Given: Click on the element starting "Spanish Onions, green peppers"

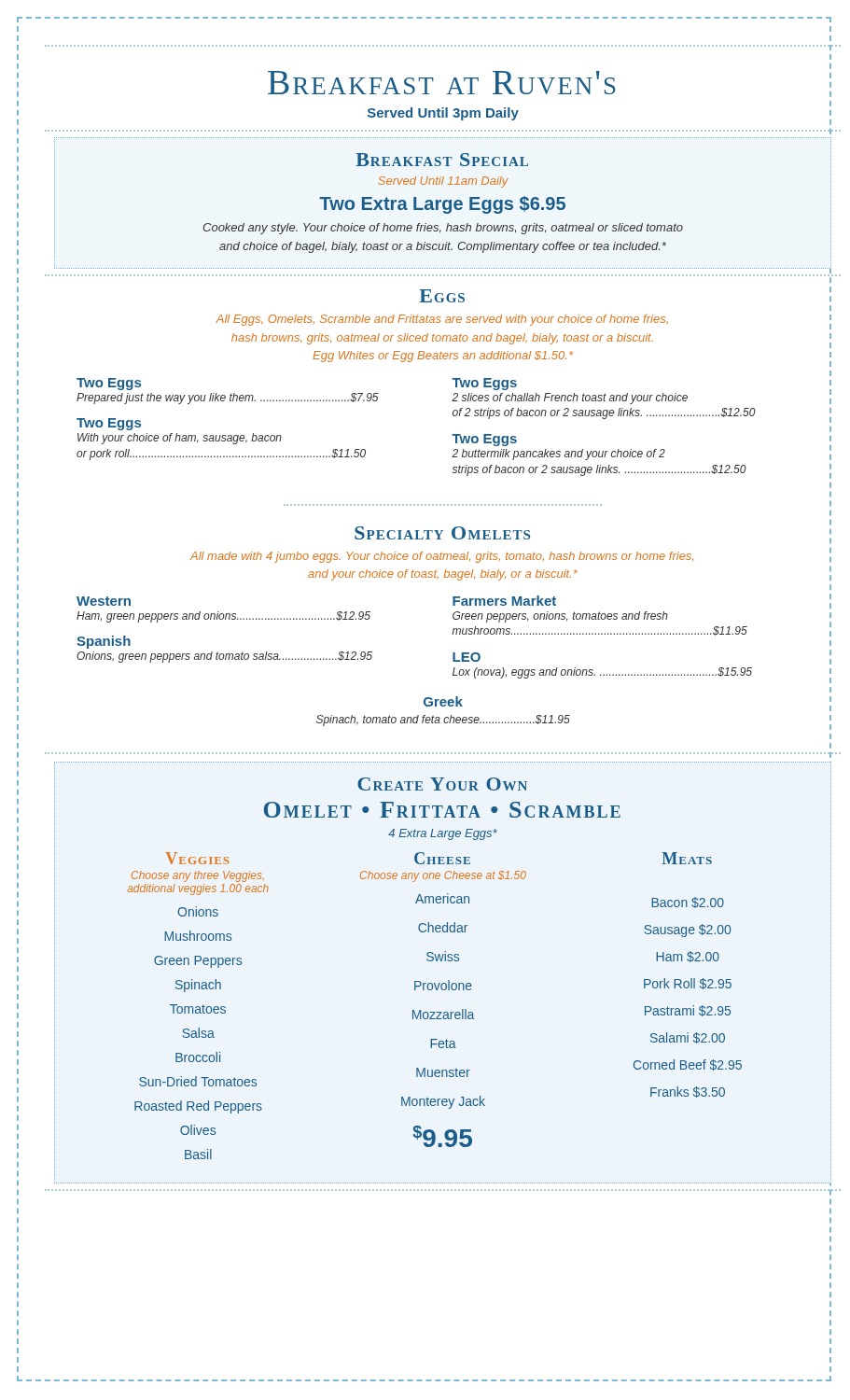Looking at the screenshot, I should (x=255, y=649).
